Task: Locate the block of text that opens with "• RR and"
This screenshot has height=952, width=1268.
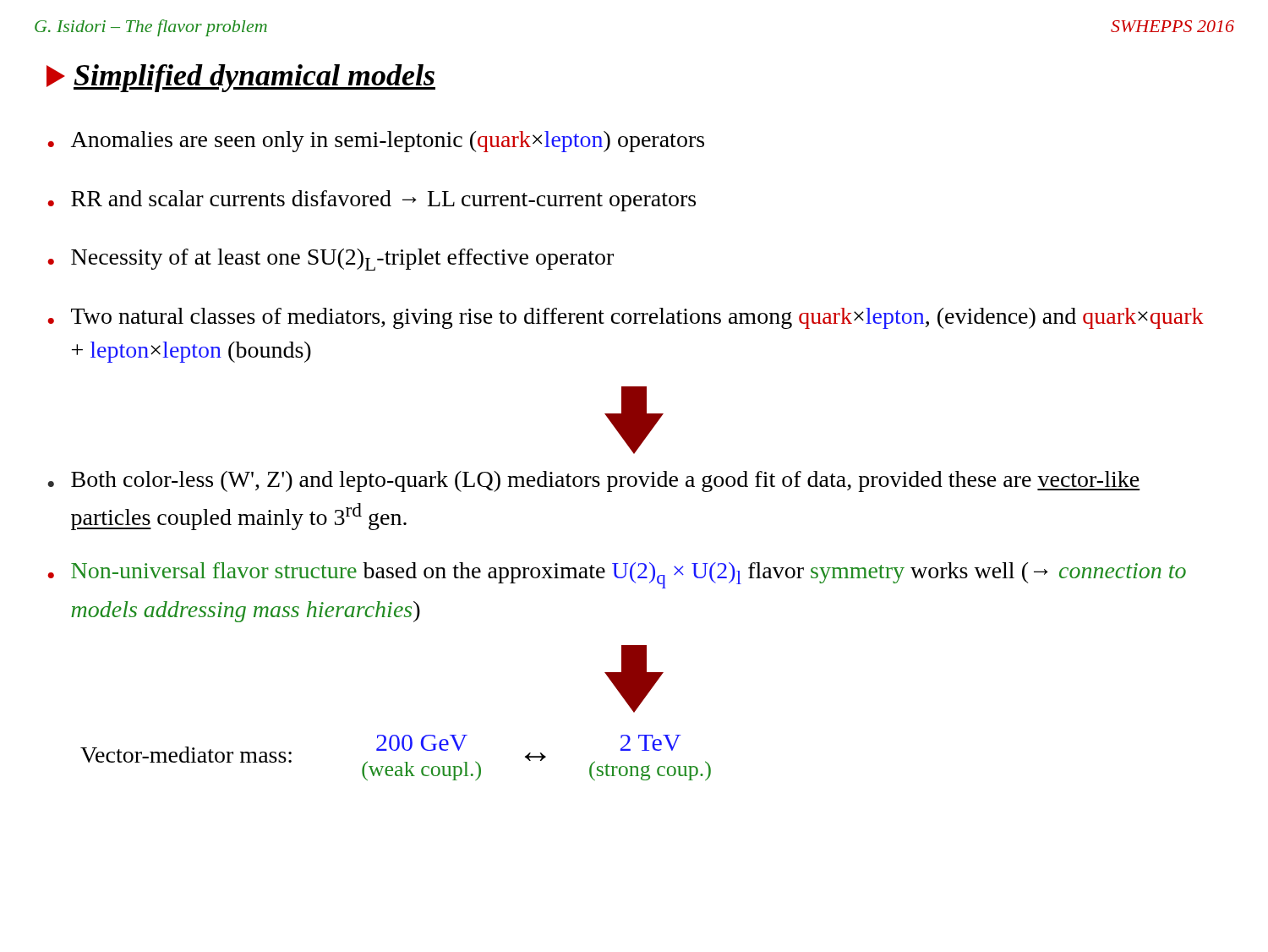Action: (372, 201)
